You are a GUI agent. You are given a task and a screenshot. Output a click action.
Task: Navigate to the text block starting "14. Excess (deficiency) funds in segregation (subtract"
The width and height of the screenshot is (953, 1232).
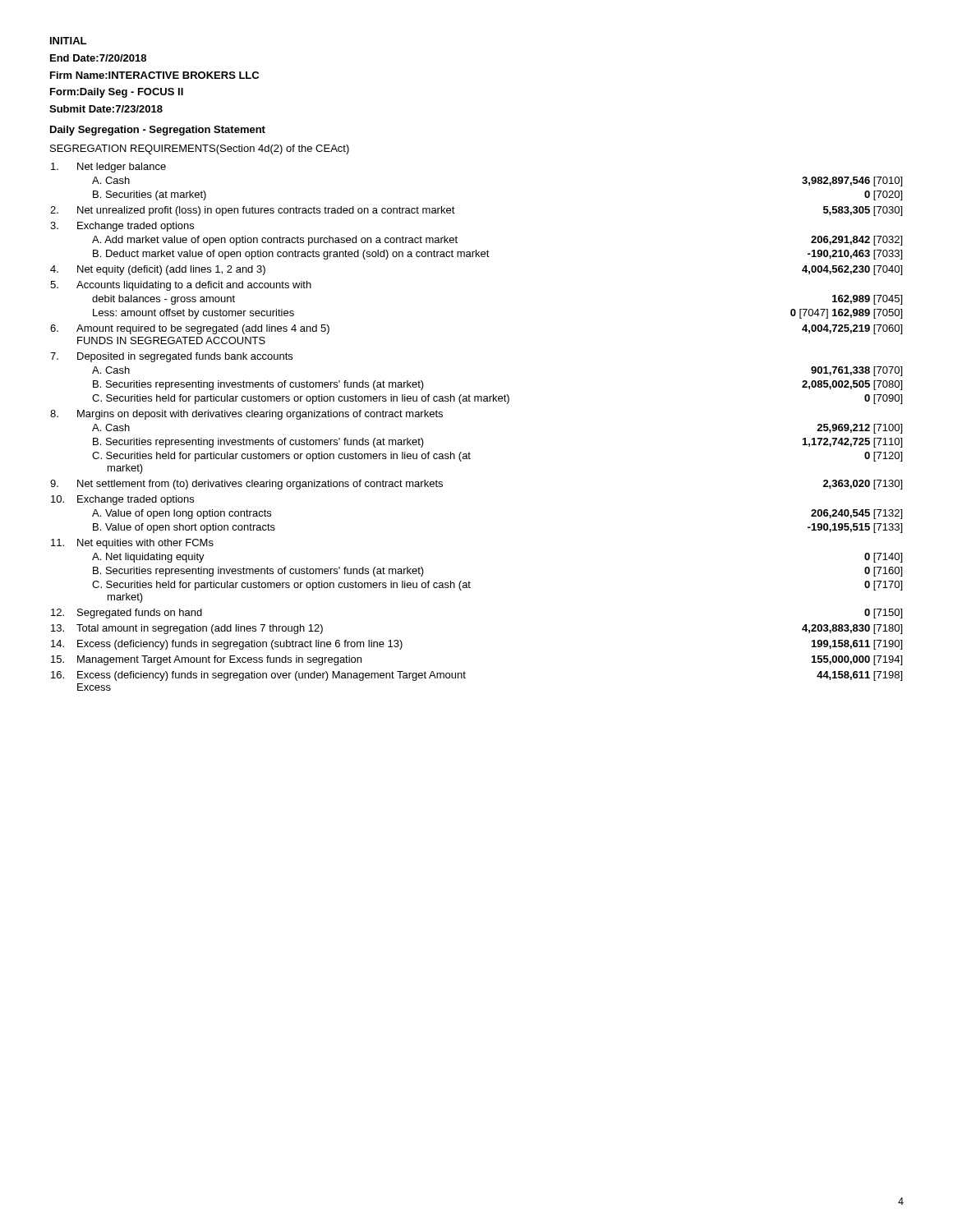(x=243, y=644)
